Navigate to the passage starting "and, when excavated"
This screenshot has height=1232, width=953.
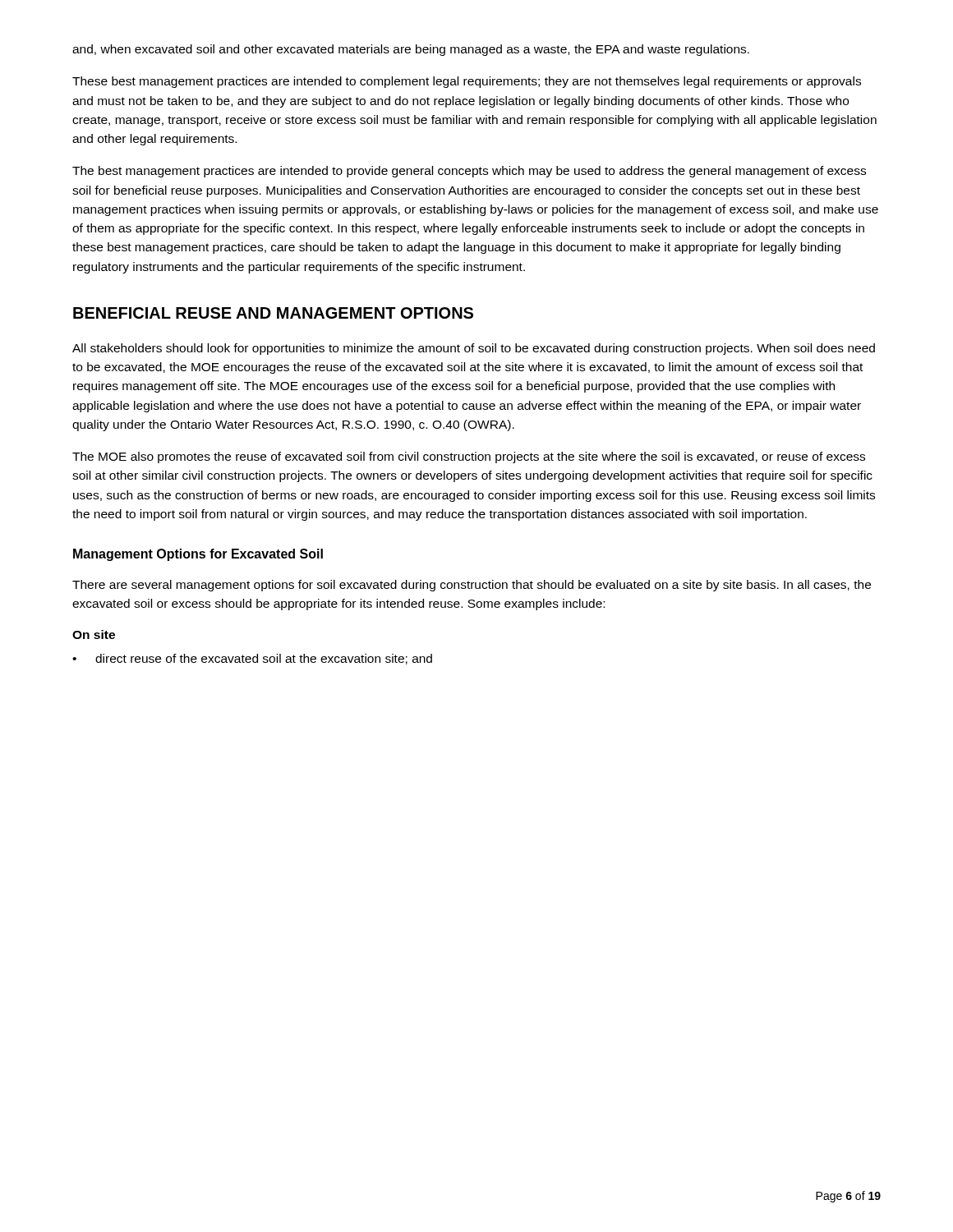[476, 49]
